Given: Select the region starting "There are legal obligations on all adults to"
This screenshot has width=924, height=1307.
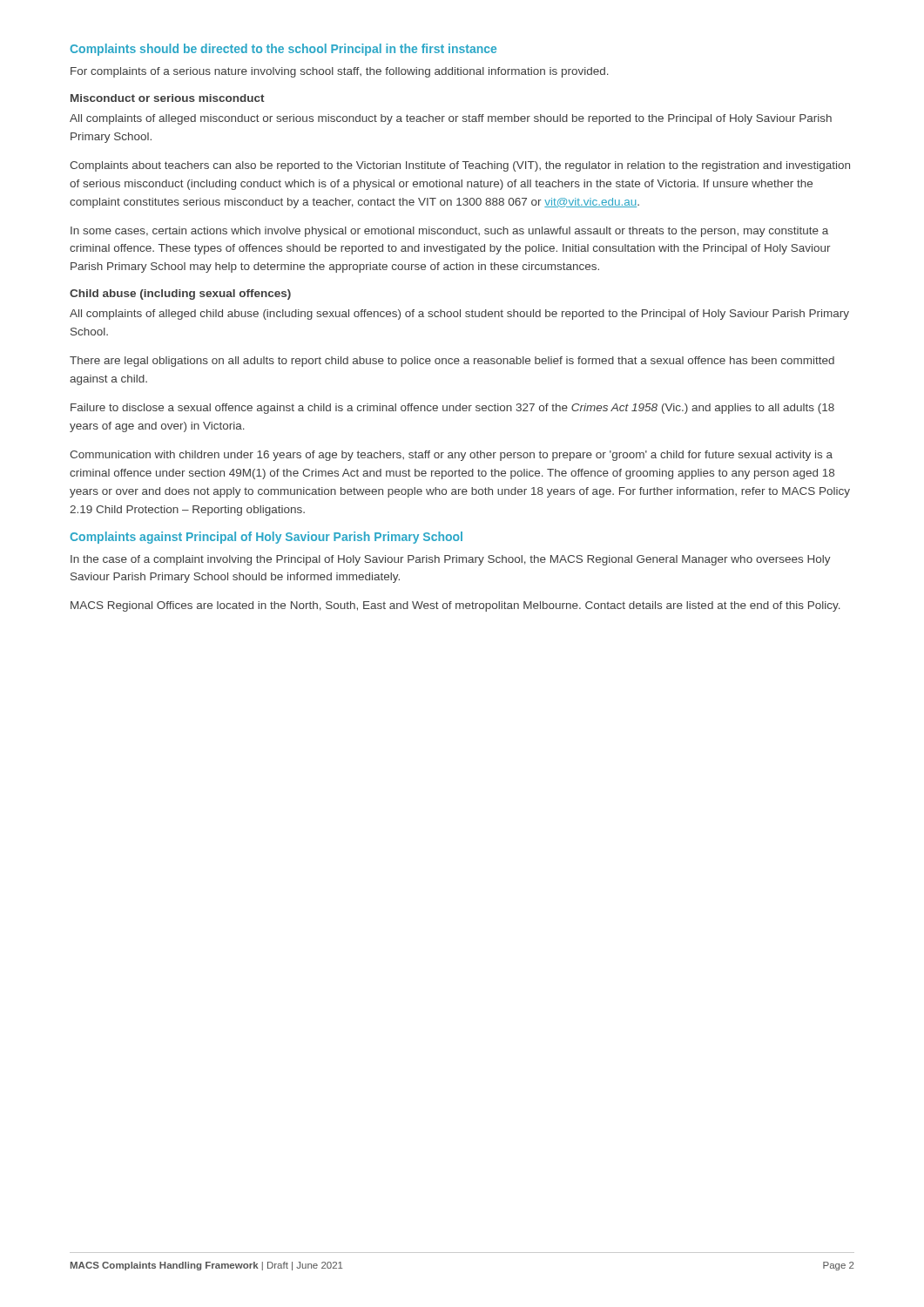Looking at the screenshot, I should 462,370.
